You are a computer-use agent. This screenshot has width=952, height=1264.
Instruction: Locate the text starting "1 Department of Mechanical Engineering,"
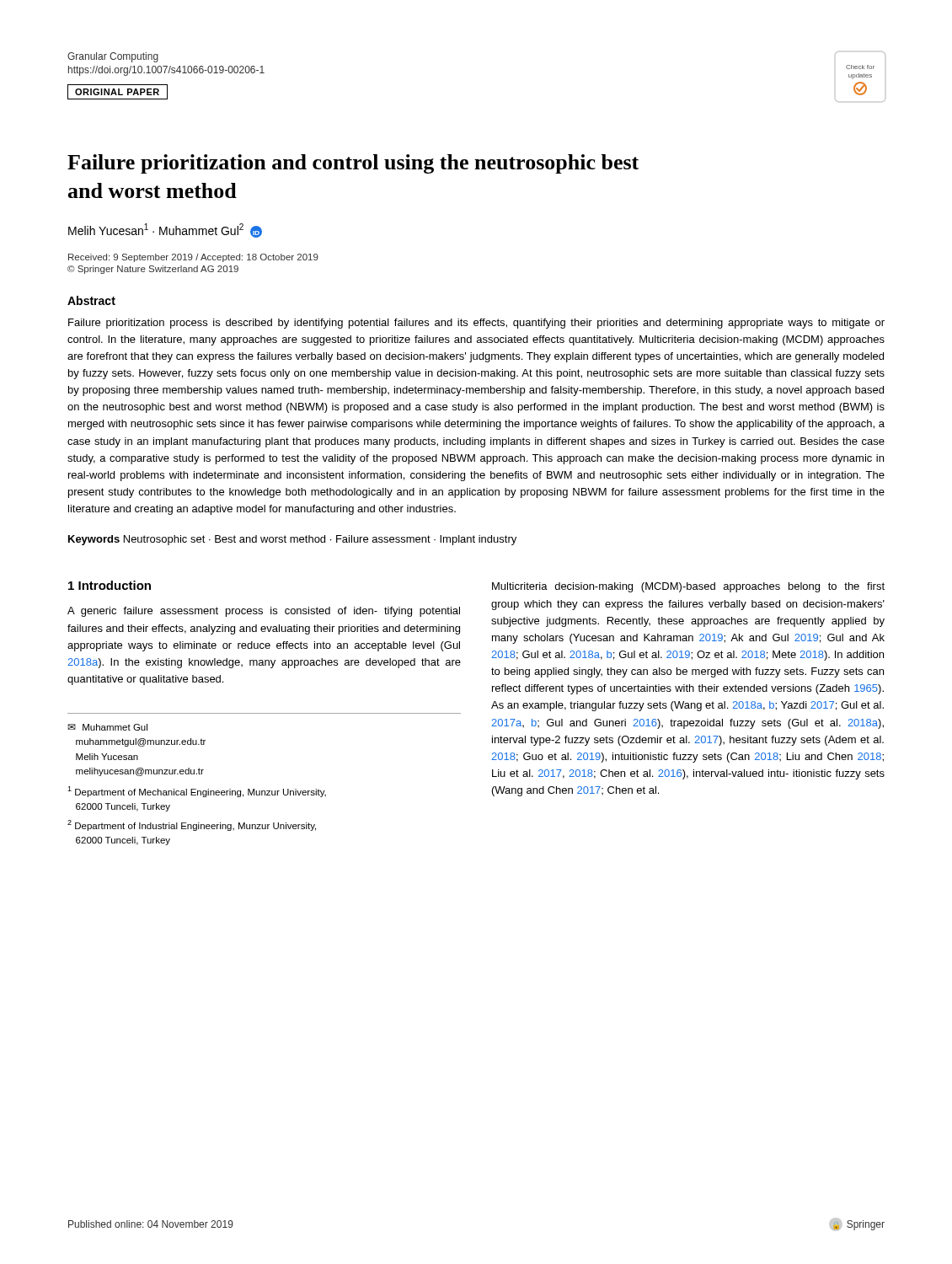(x=197, y=798)
